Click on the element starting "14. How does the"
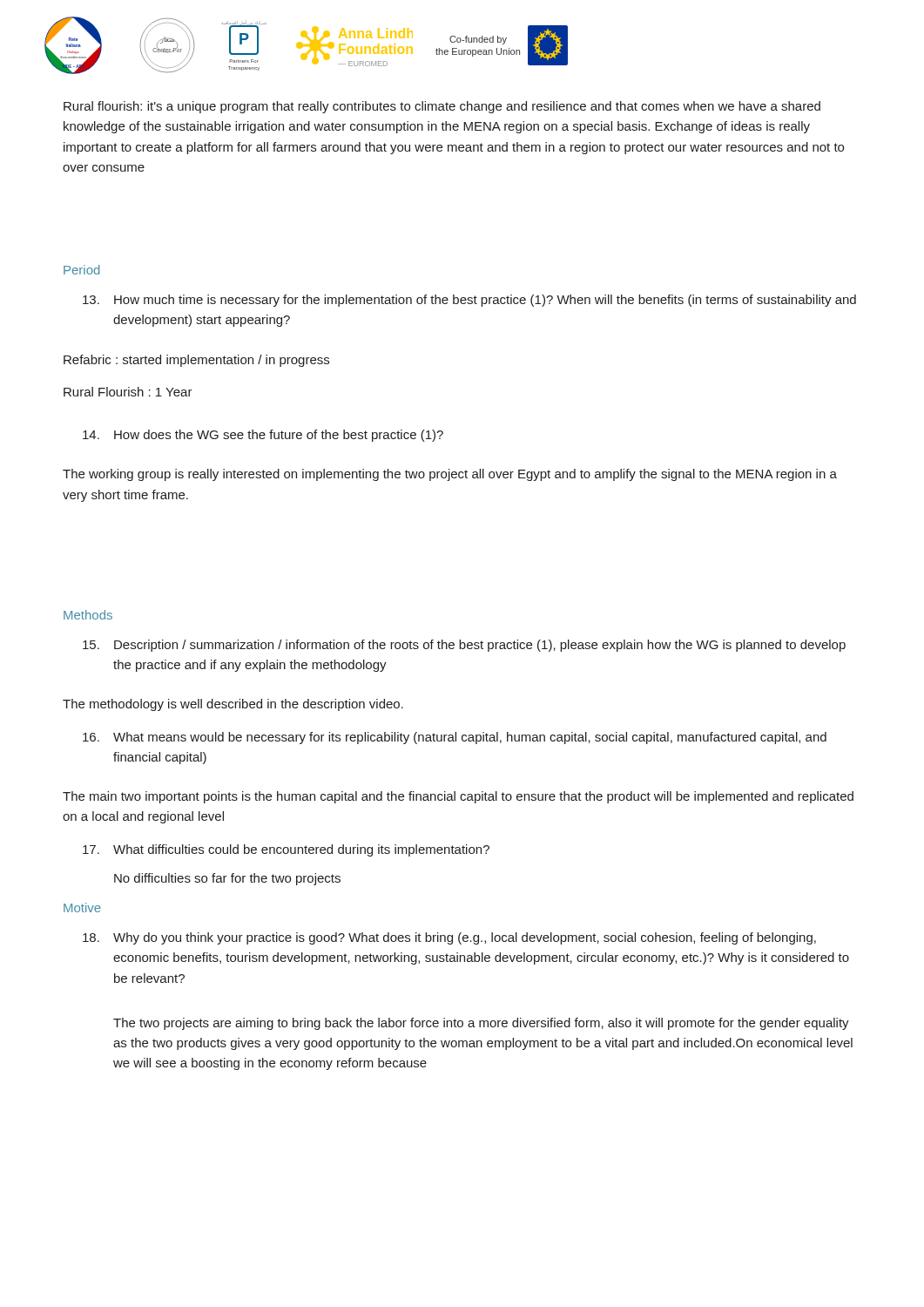 (x=263, y=436)
